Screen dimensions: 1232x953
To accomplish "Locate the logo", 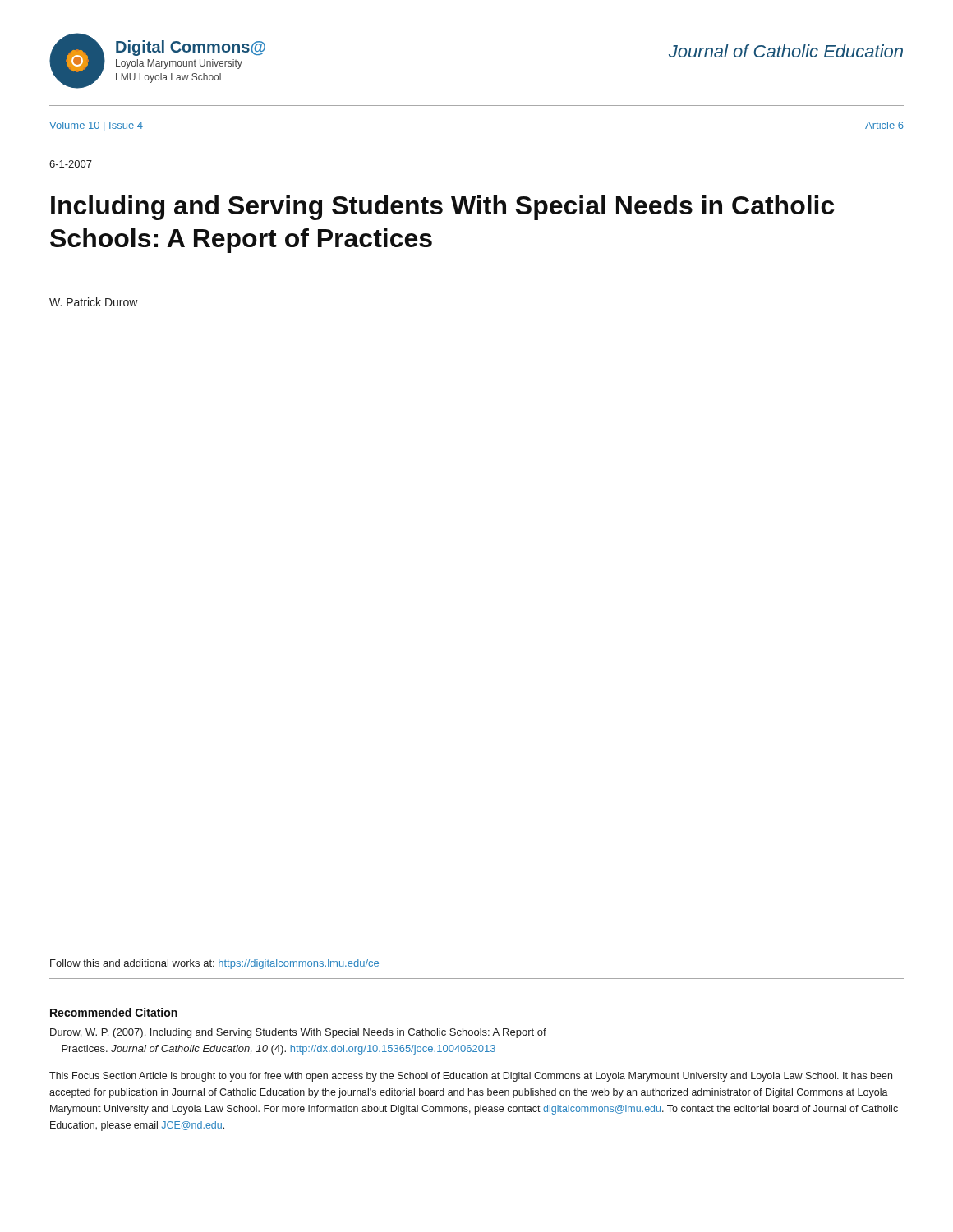I will coord(158,61).
